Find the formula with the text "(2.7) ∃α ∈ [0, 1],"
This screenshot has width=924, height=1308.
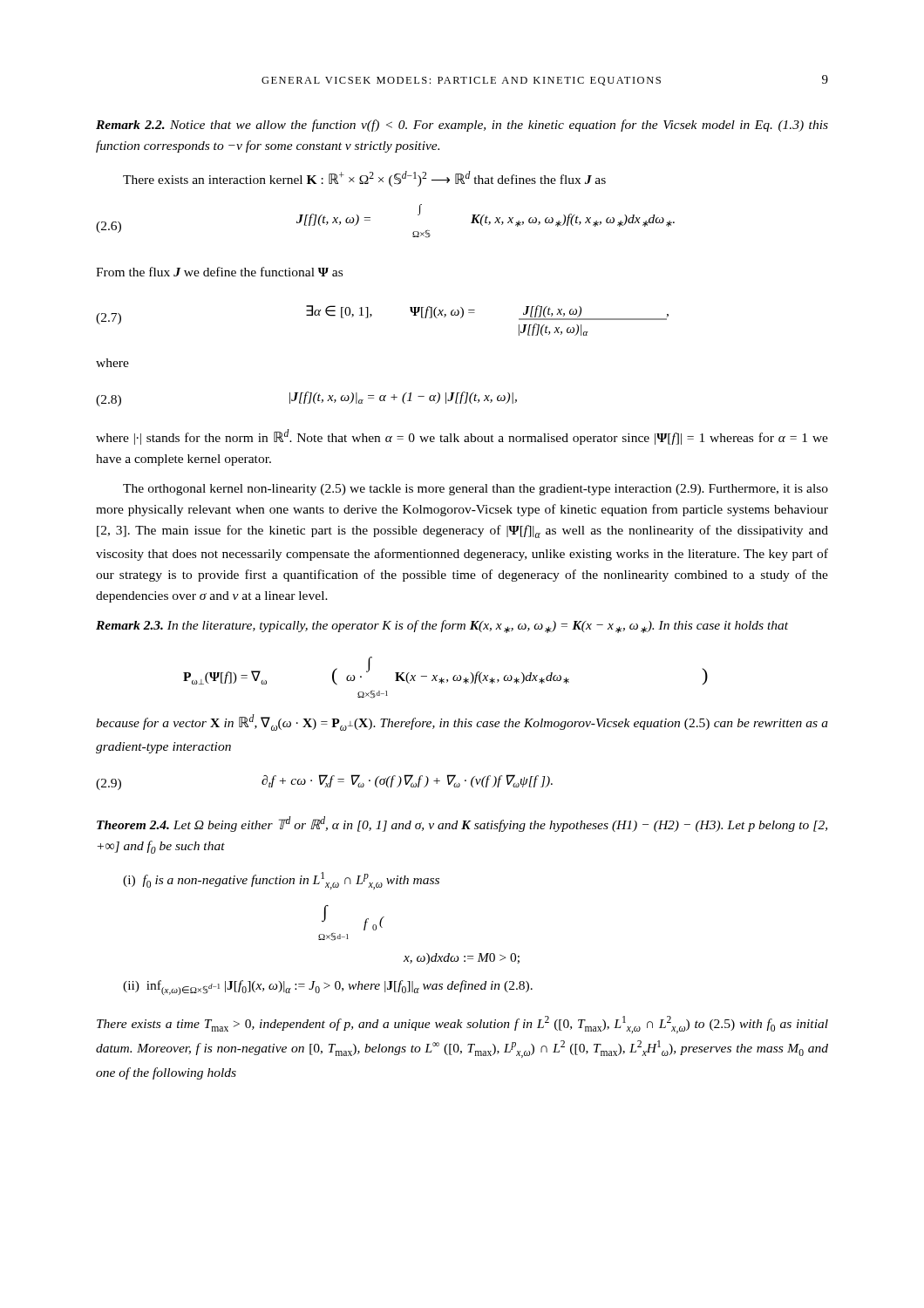pos(462,317)
